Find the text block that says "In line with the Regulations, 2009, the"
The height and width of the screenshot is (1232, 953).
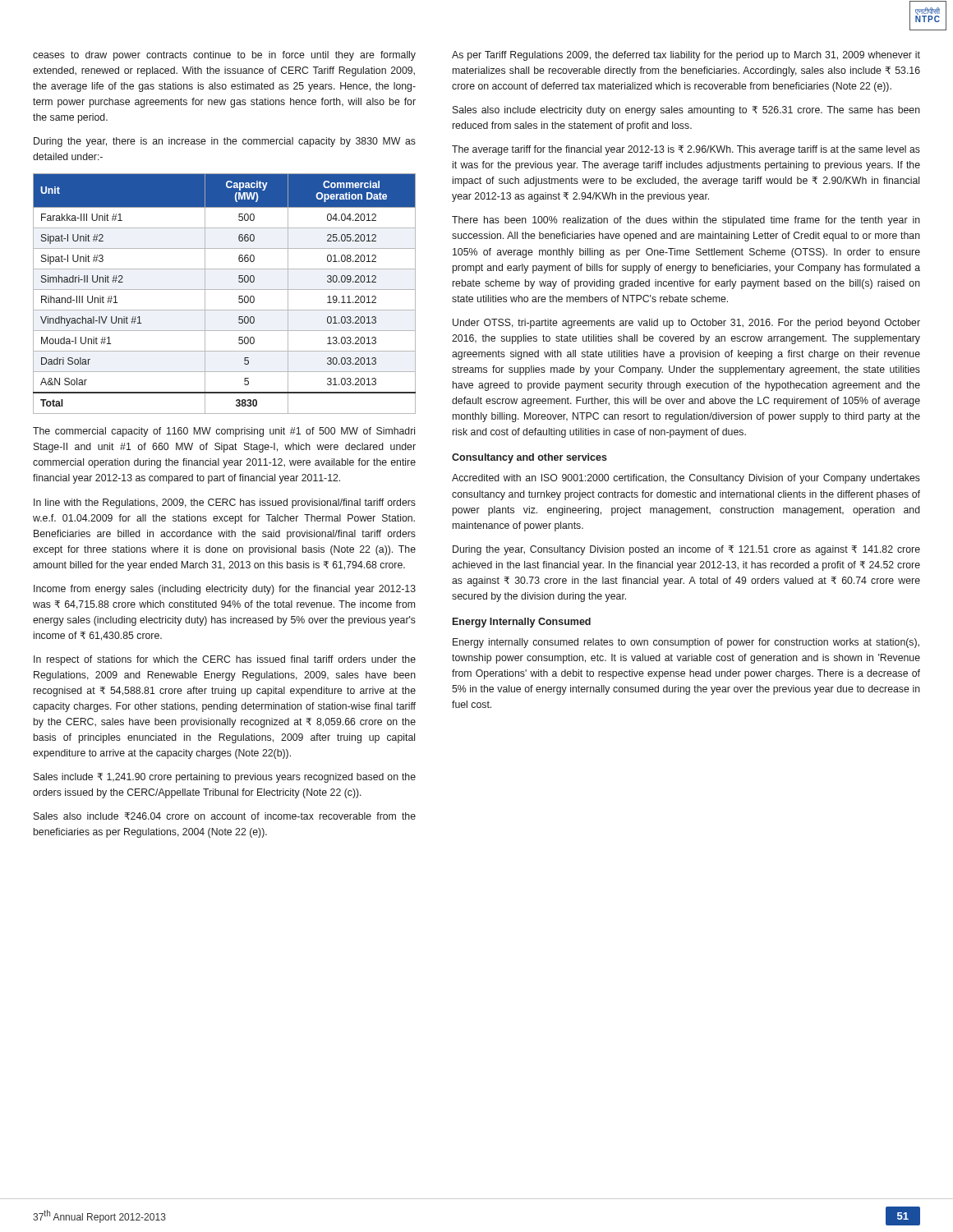point(224,534)
